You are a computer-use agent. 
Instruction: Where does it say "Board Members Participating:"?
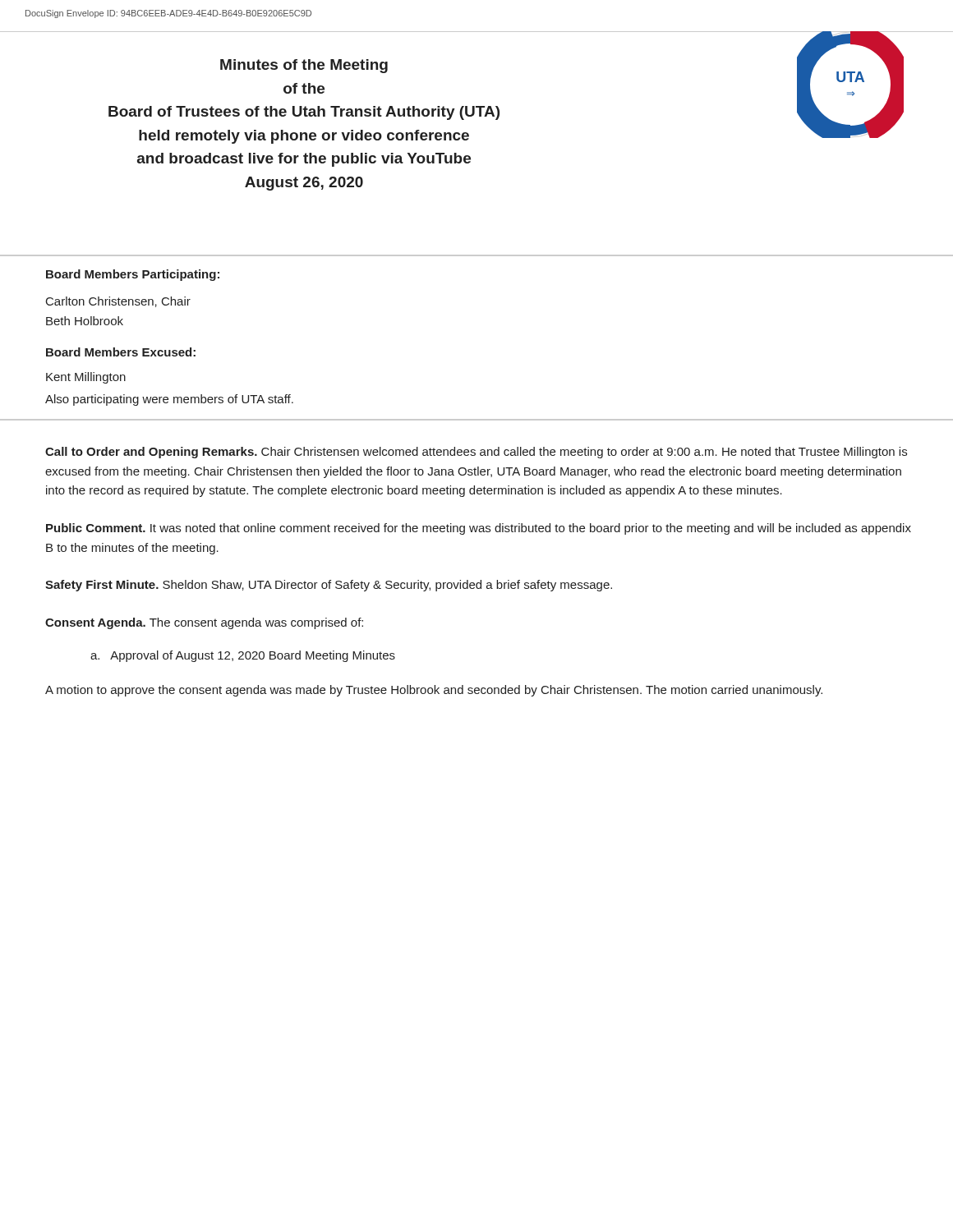[133, 274]
